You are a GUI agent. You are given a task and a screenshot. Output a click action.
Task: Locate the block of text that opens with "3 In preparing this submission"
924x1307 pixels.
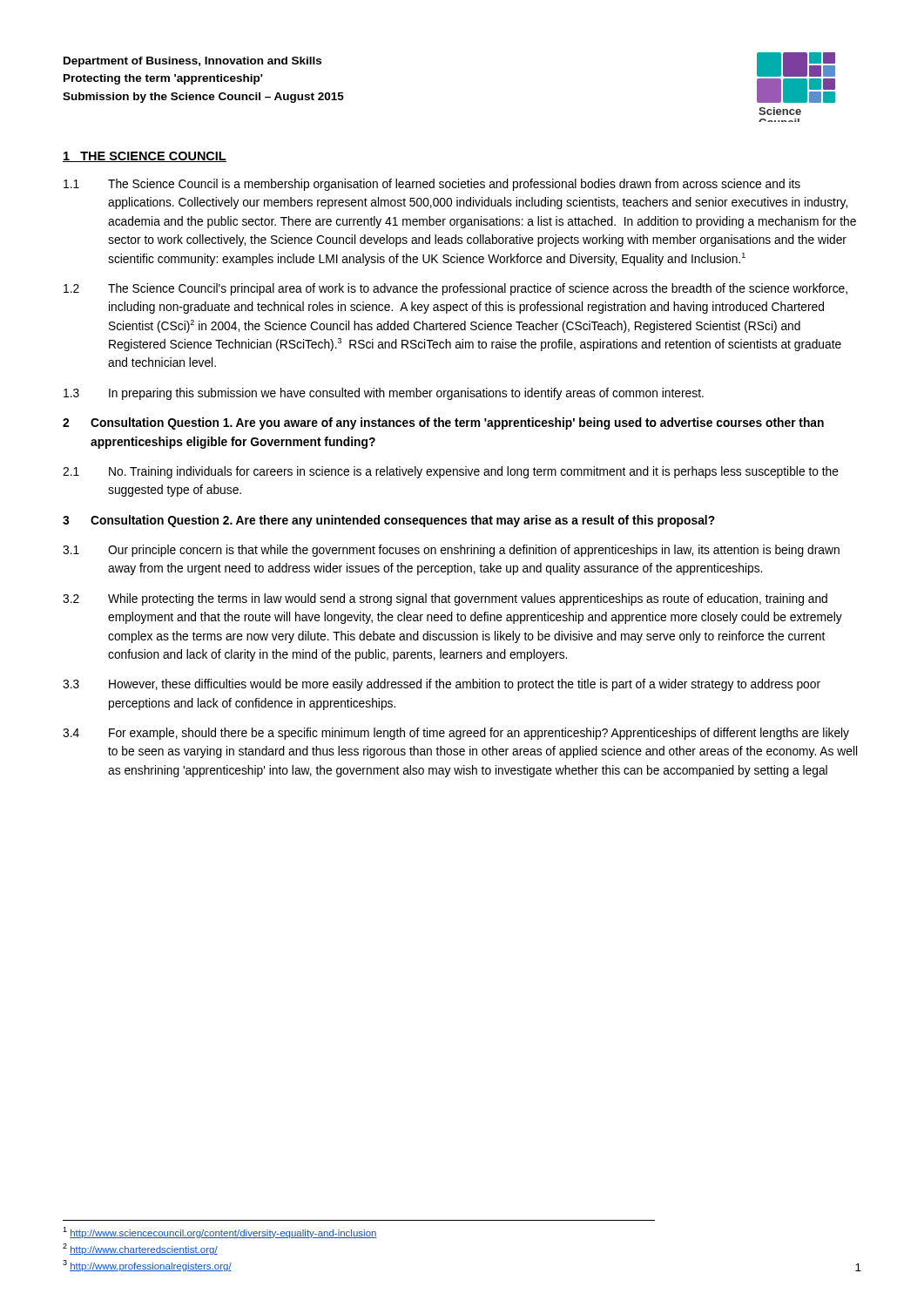(462, 393)
